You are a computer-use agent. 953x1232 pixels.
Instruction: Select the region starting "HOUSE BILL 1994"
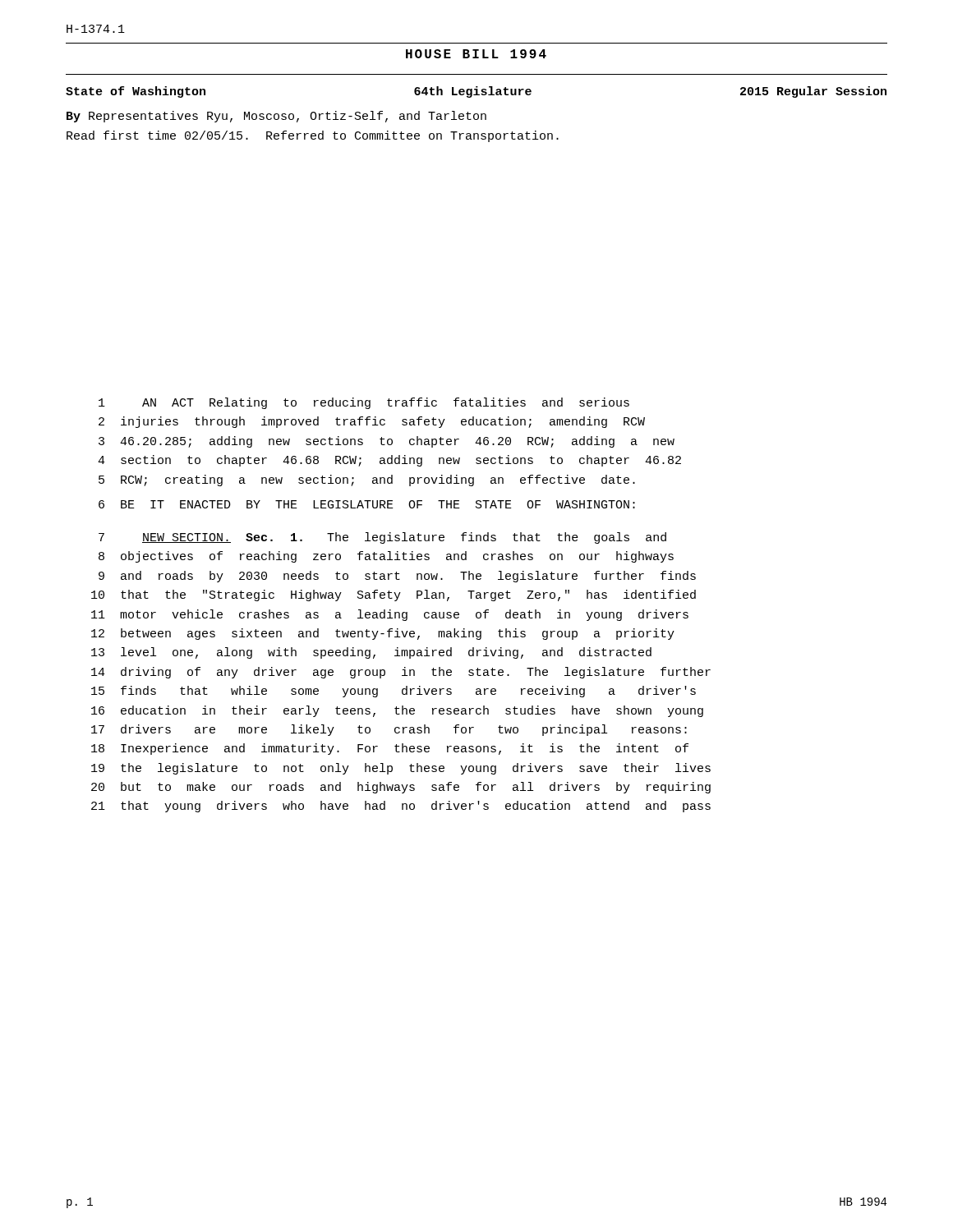click(476, 55)
